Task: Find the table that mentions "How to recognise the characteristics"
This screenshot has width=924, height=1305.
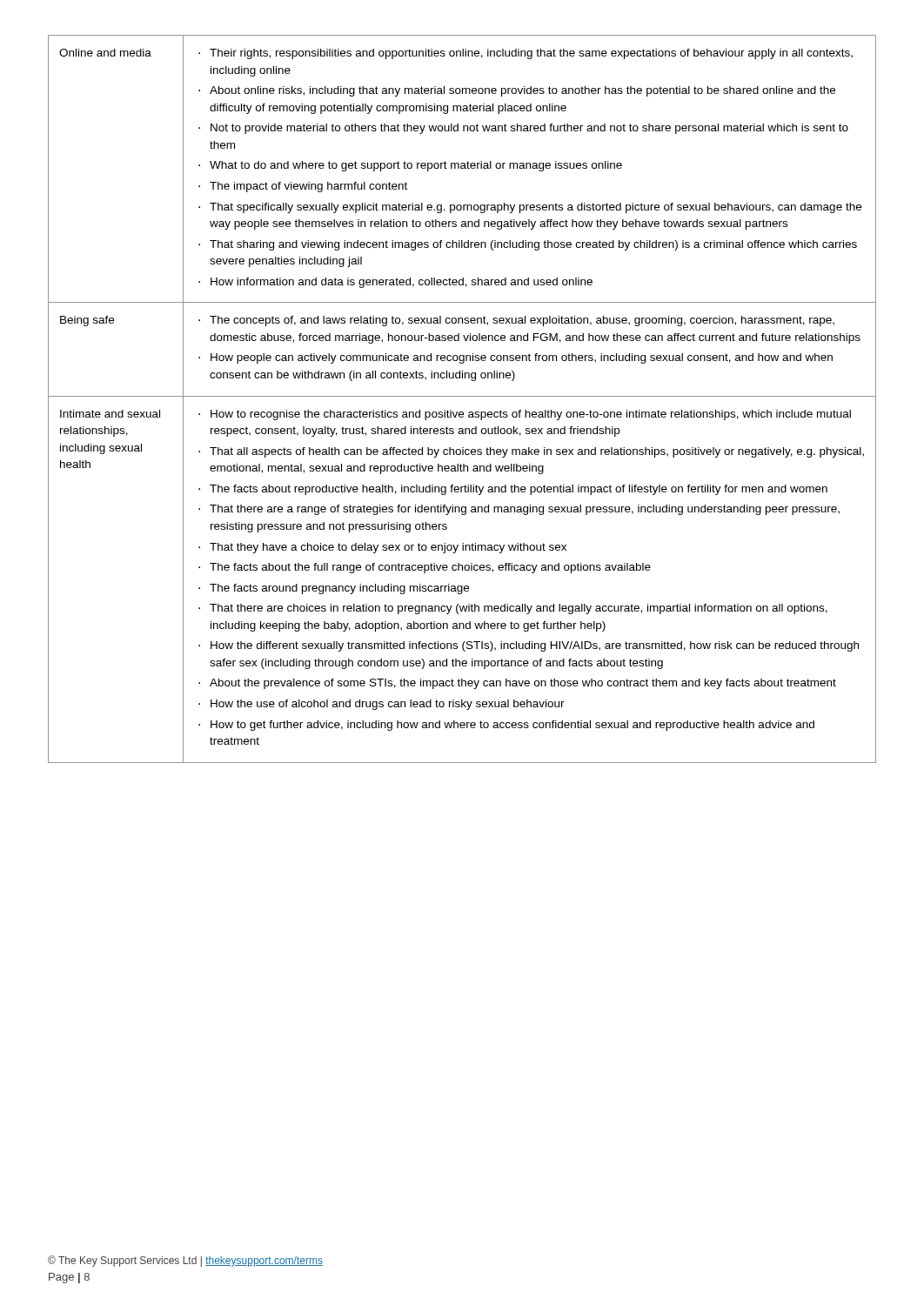Action: click(x=462, y=399)
